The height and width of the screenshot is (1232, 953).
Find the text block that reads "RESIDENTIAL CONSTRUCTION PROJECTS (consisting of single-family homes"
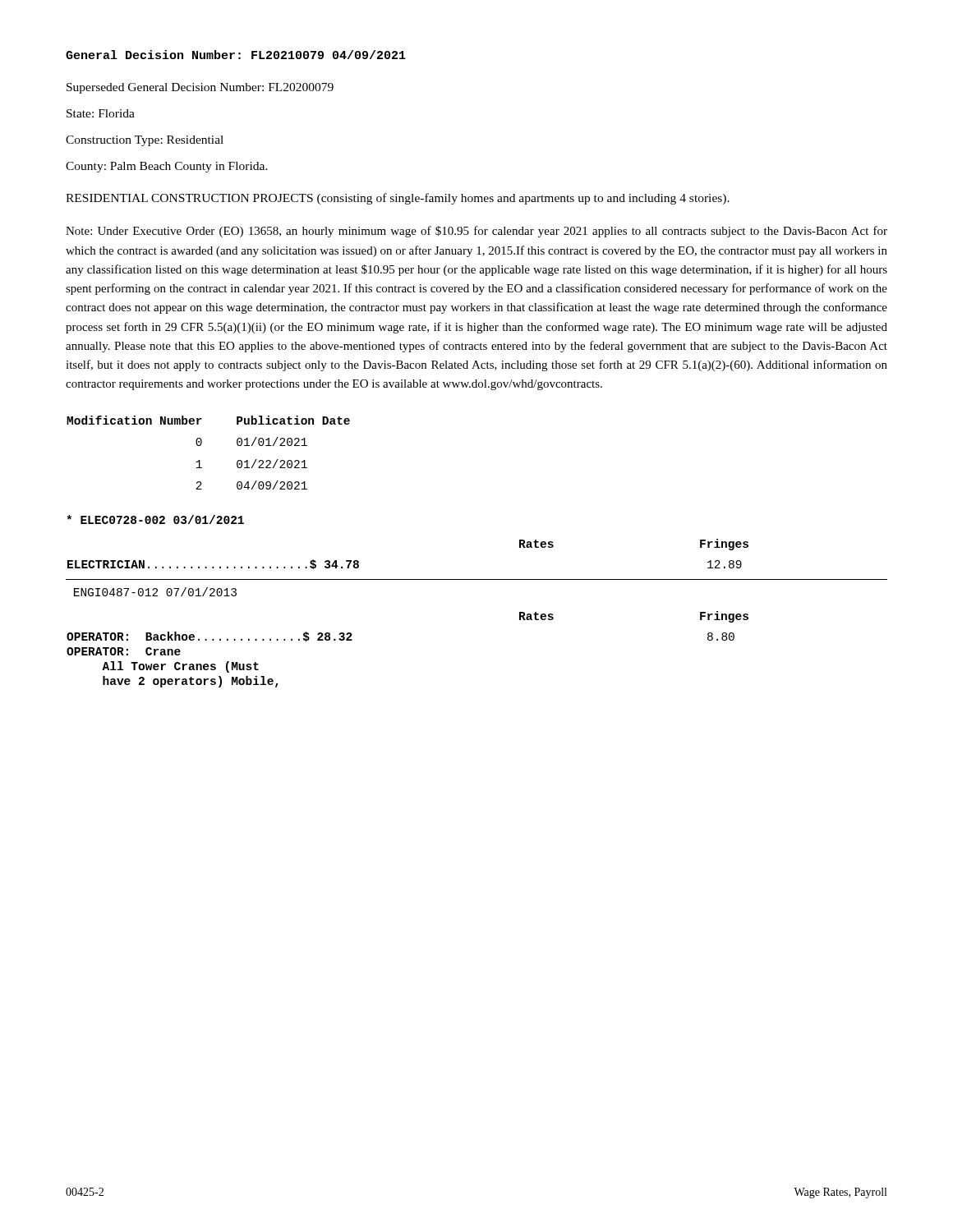pos(398,198)
